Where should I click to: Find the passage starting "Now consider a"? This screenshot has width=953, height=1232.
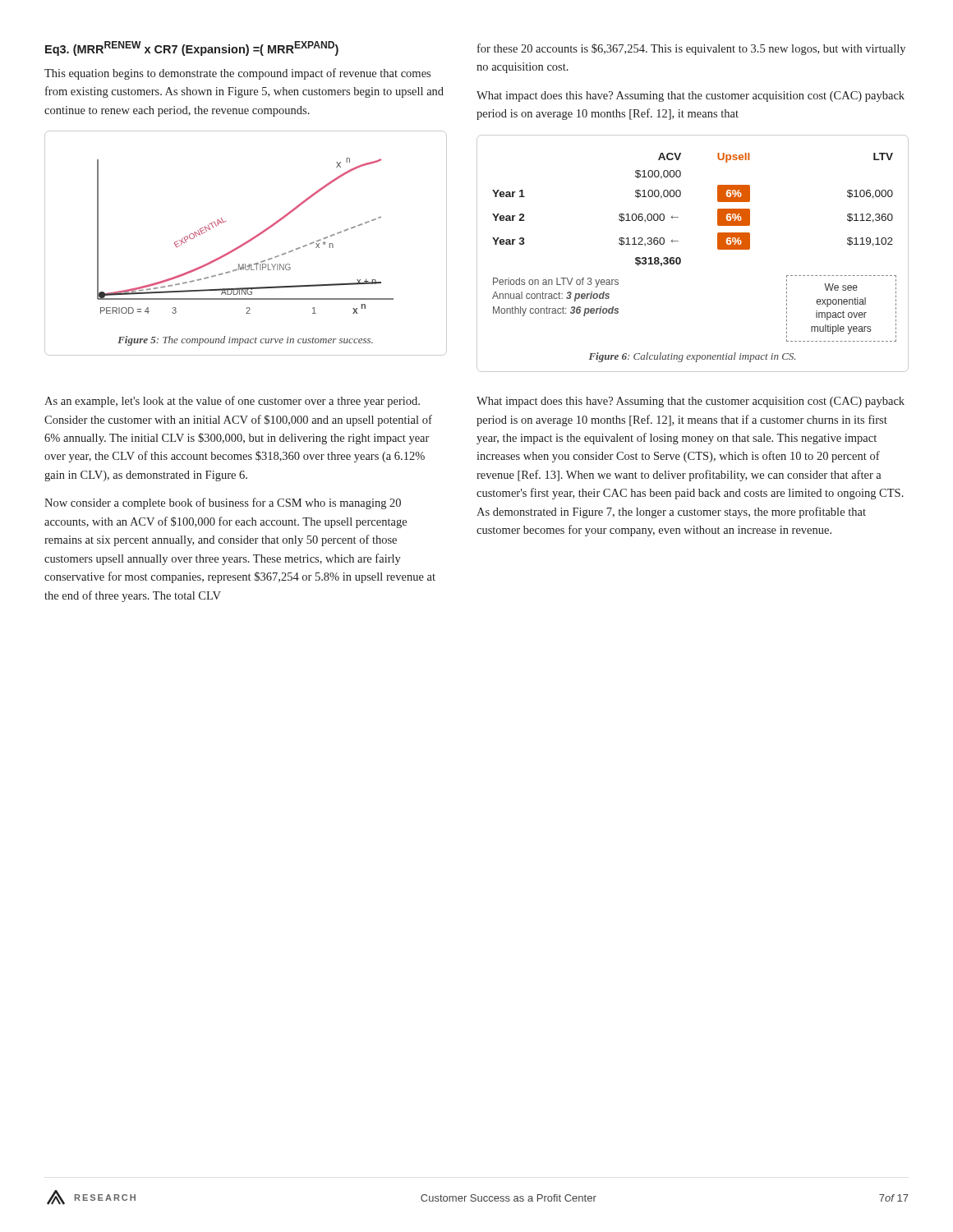240,549
